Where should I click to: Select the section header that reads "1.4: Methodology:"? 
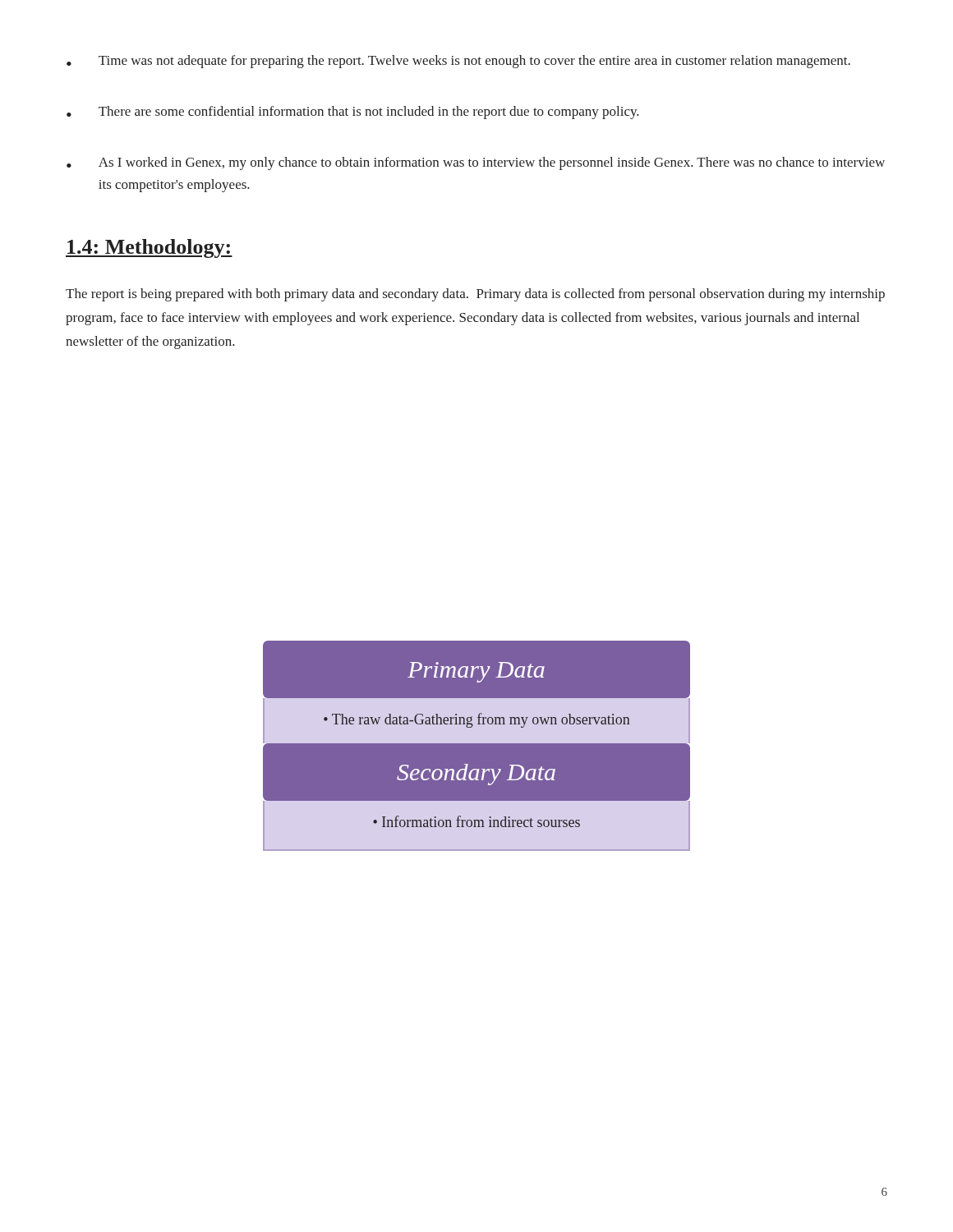tap(149, 247)
